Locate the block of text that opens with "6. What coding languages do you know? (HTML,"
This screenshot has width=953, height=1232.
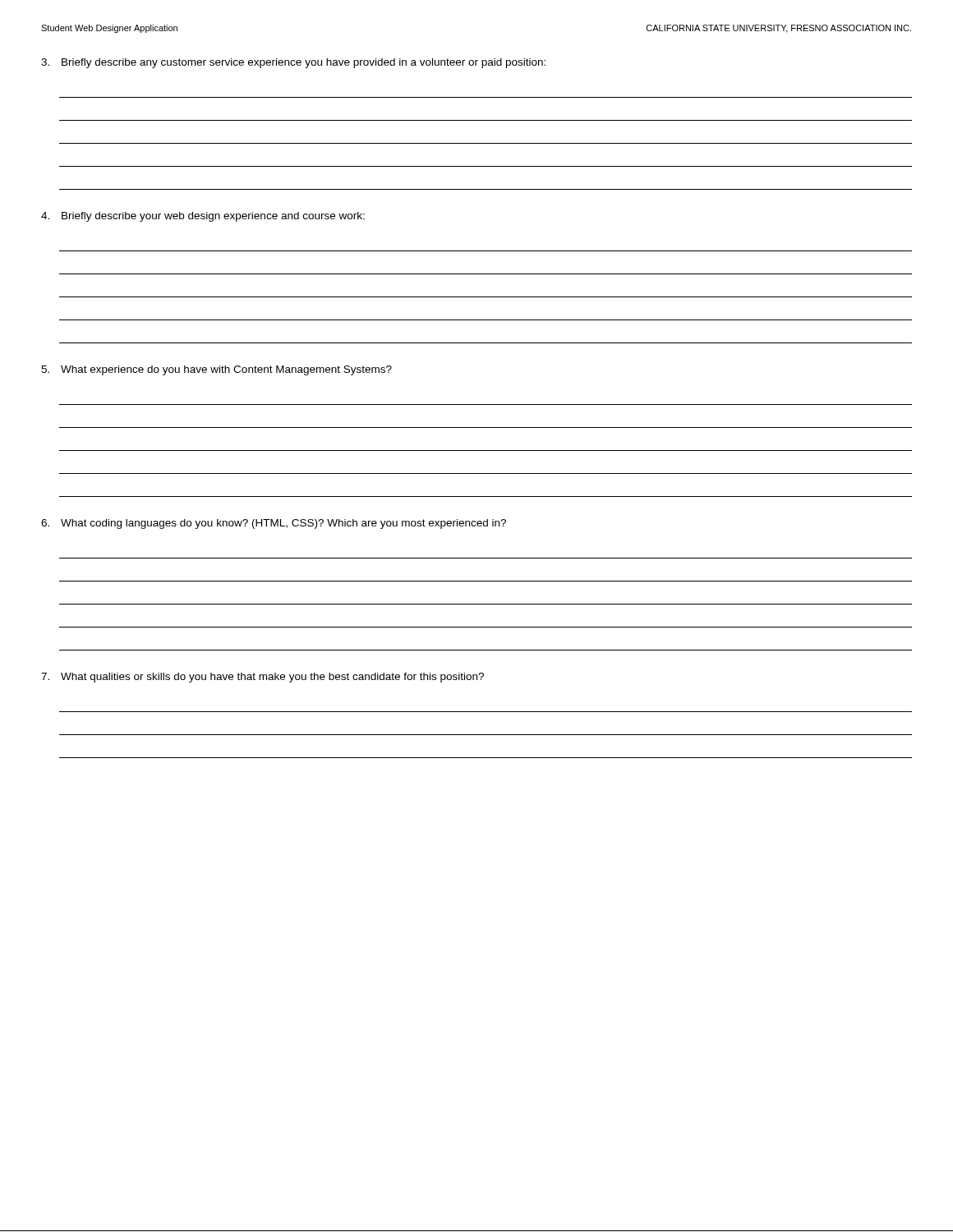(x=476, y=584)
